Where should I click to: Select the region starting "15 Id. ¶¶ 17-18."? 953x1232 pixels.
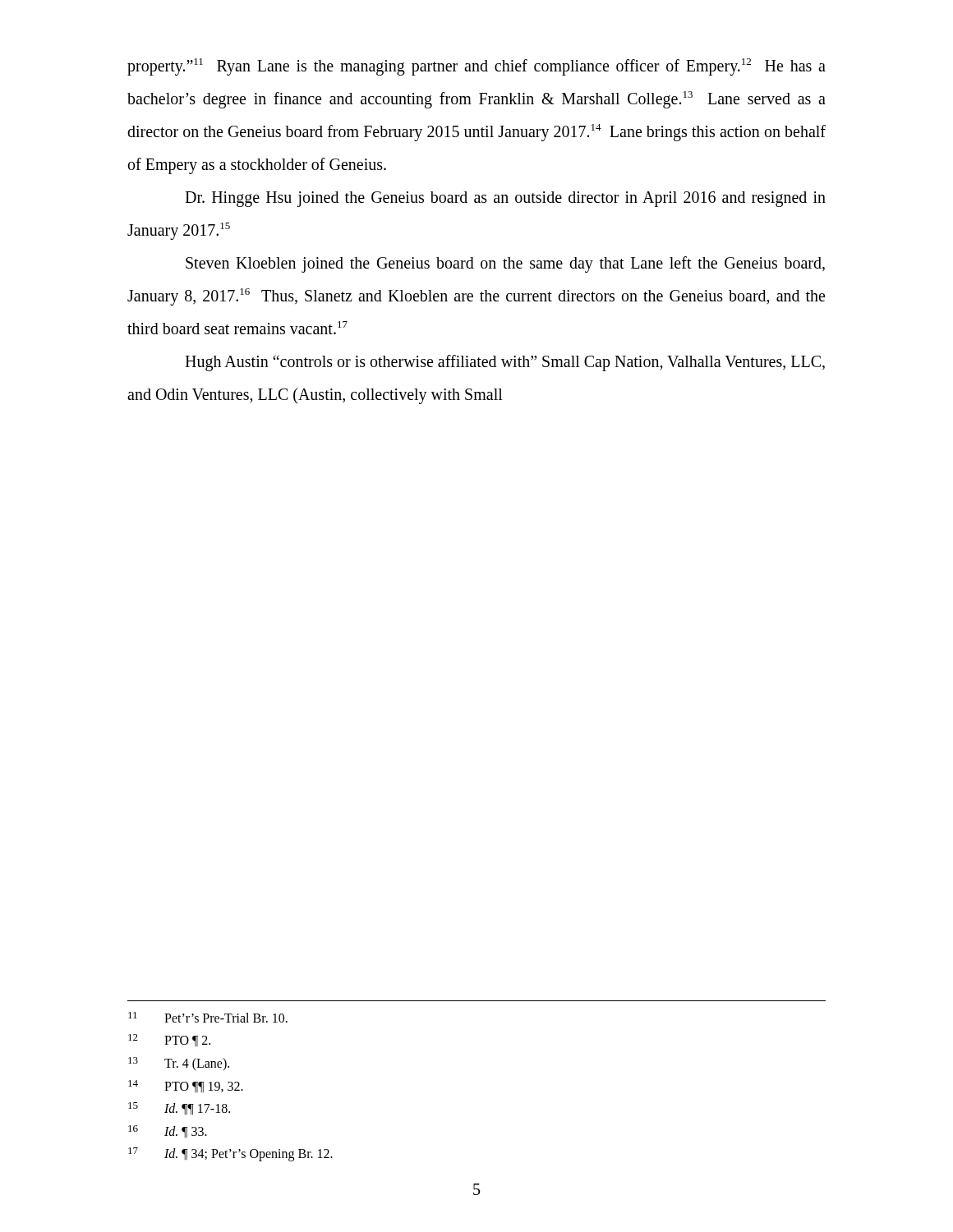click(x=179, y=1108)
